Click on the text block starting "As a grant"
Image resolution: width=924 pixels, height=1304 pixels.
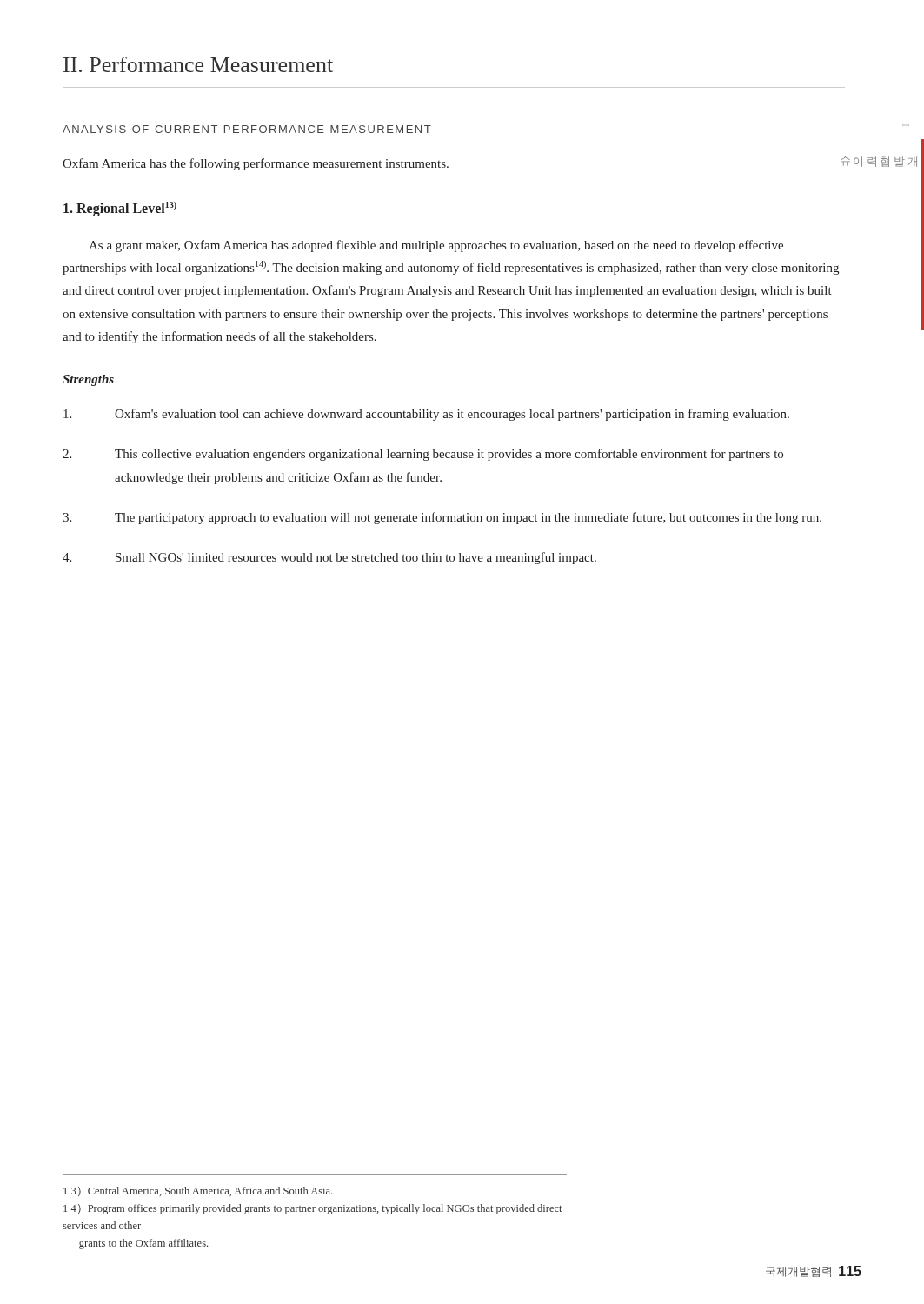(x=454, y=291)
